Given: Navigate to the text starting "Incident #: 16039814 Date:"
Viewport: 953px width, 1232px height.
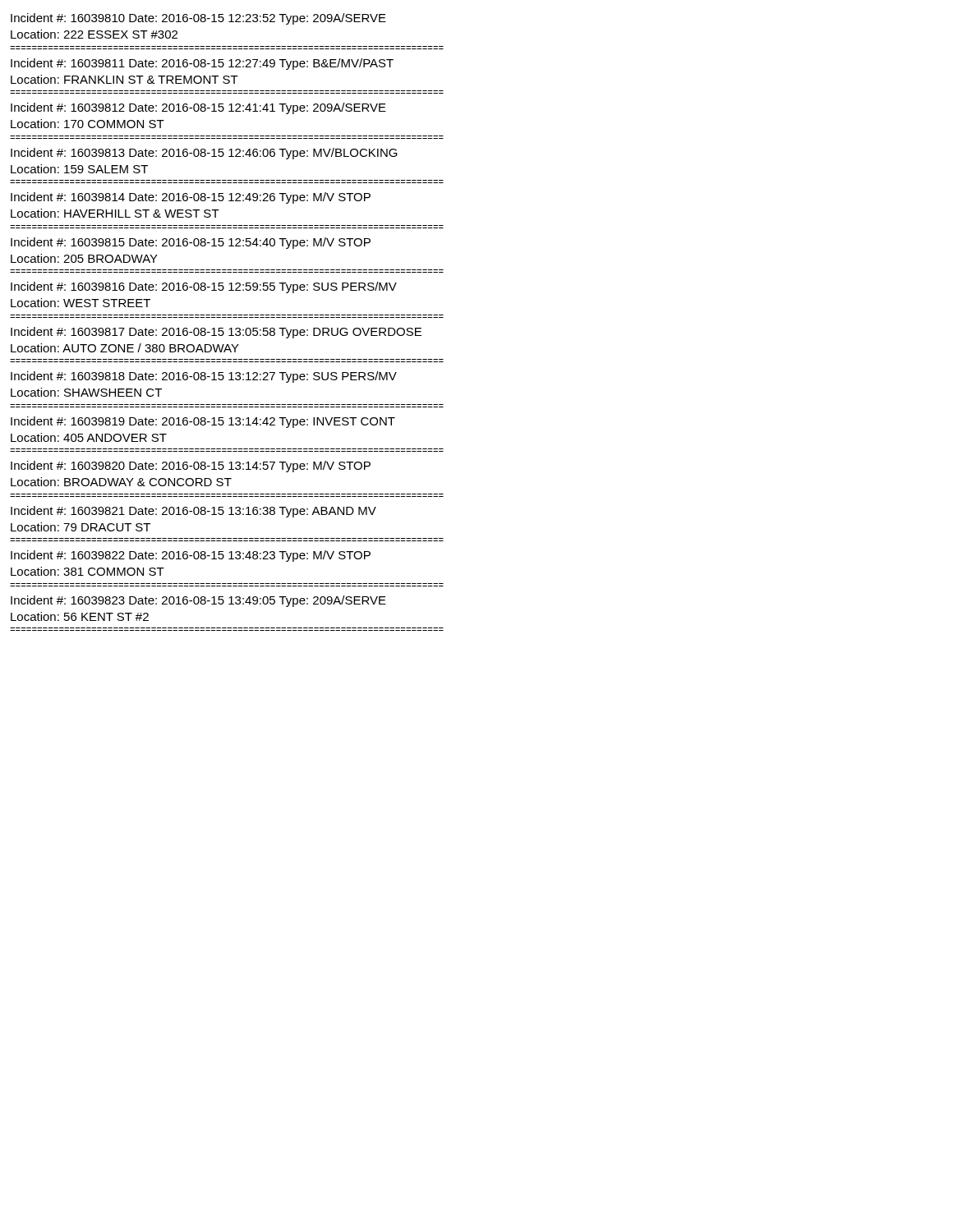Looking at the screenshot, I should pyautogui.click(x=191, y=198).
